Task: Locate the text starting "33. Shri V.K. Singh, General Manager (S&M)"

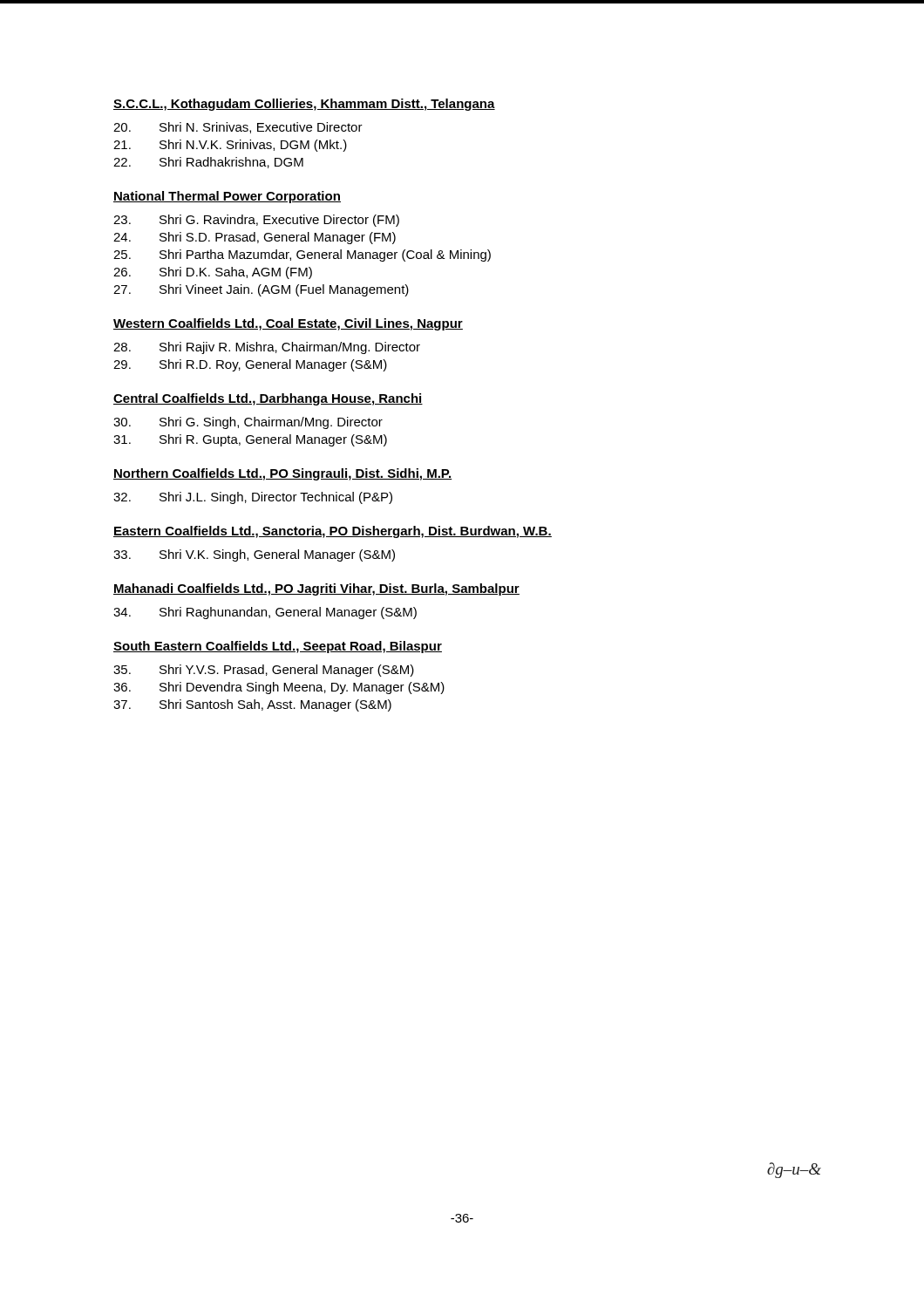Action: (254, 555)
